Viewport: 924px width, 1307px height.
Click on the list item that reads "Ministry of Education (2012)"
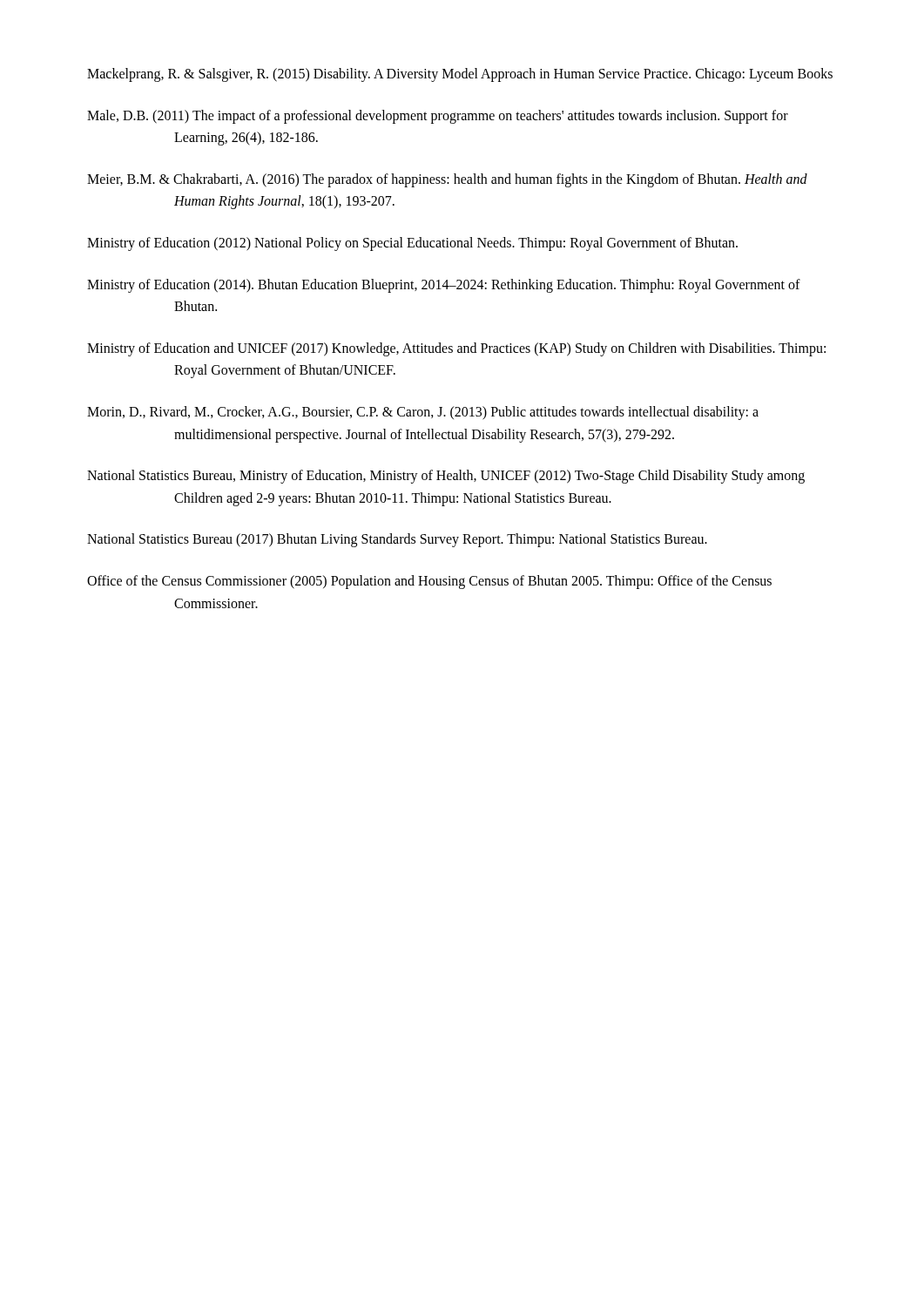click(x=413, y=243)
